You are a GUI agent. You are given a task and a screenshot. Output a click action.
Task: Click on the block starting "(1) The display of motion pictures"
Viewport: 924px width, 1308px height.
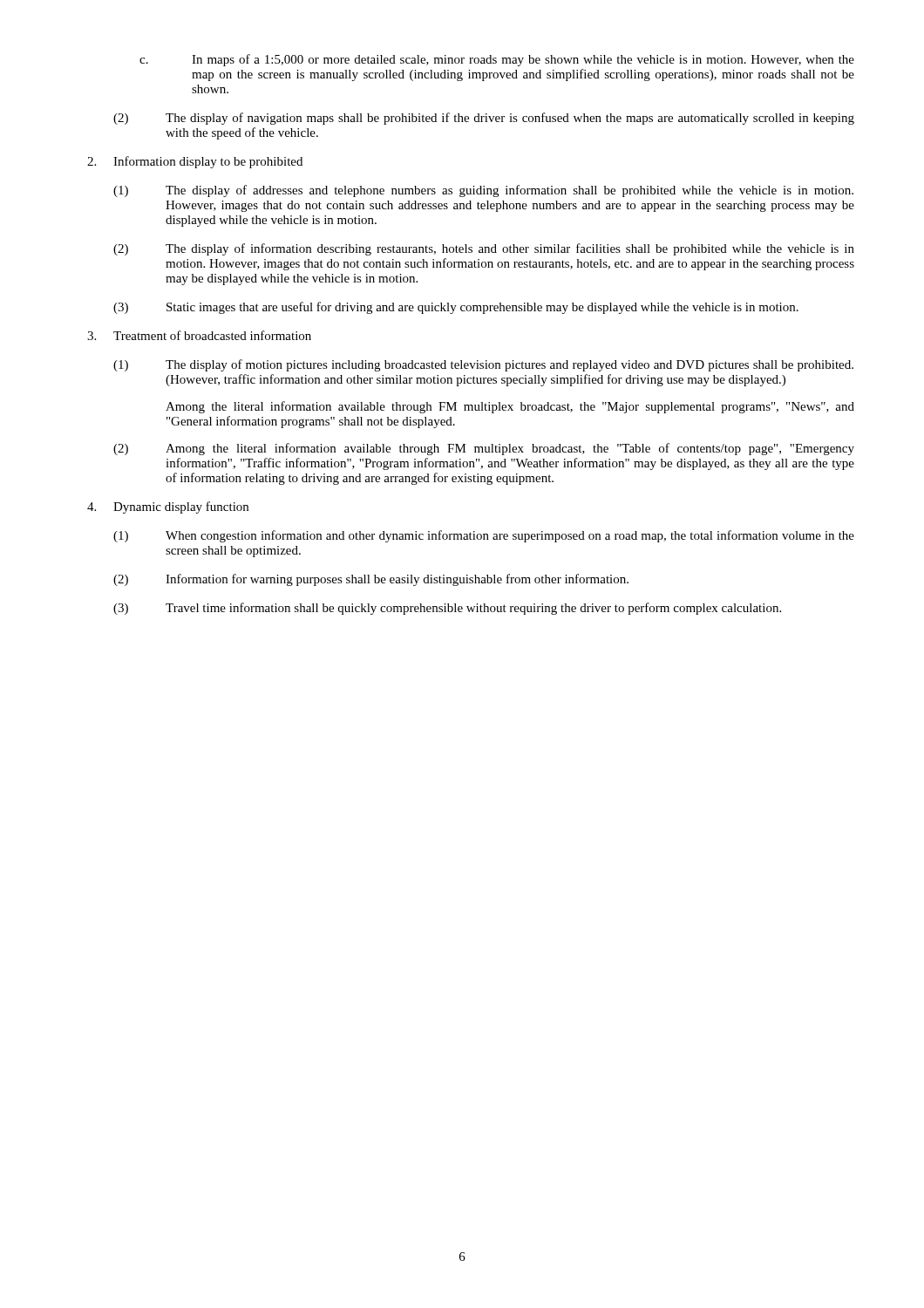coord(471,372)
